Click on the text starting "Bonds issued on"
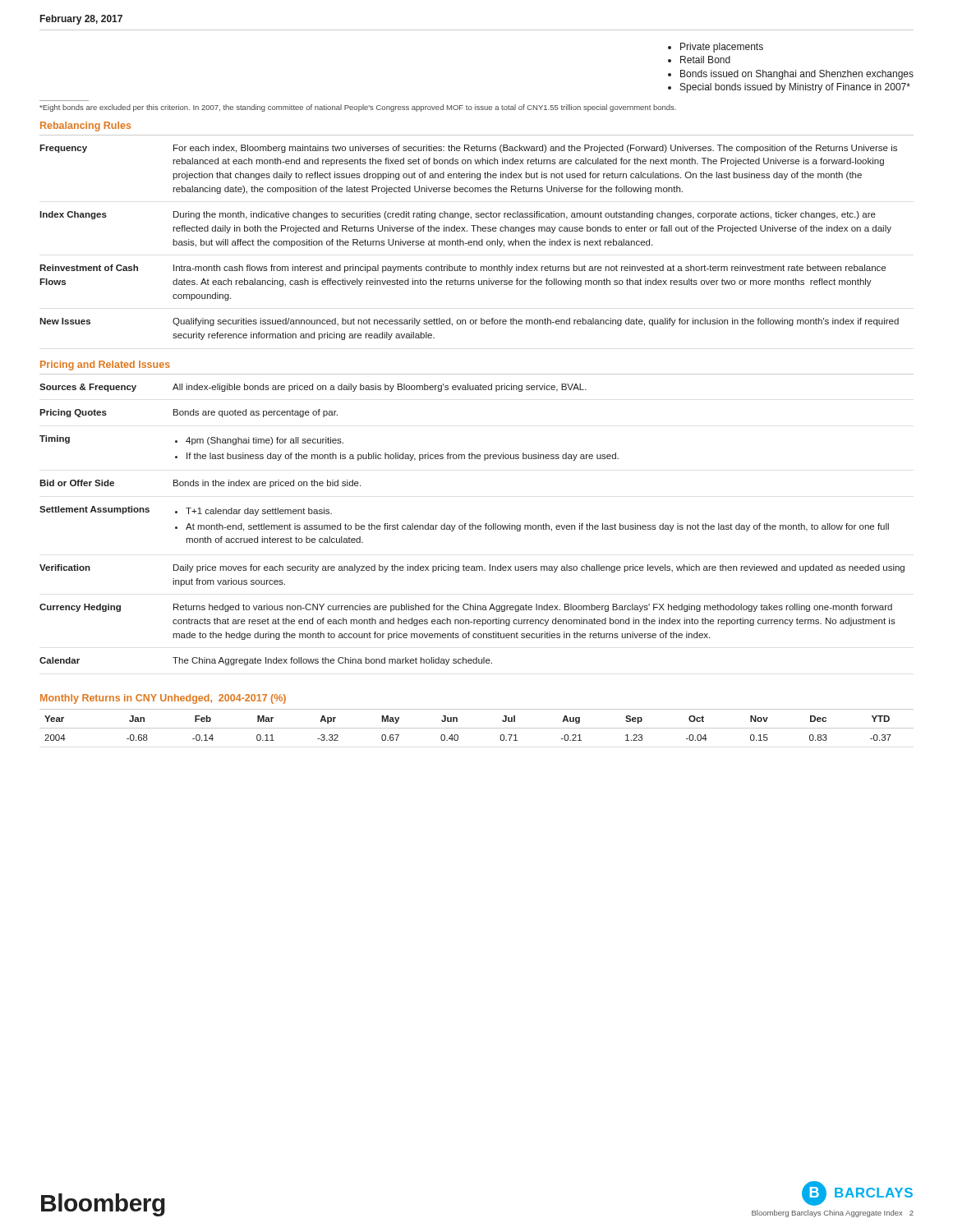The width and height of the screenshot is (953, 1232). 797,73
